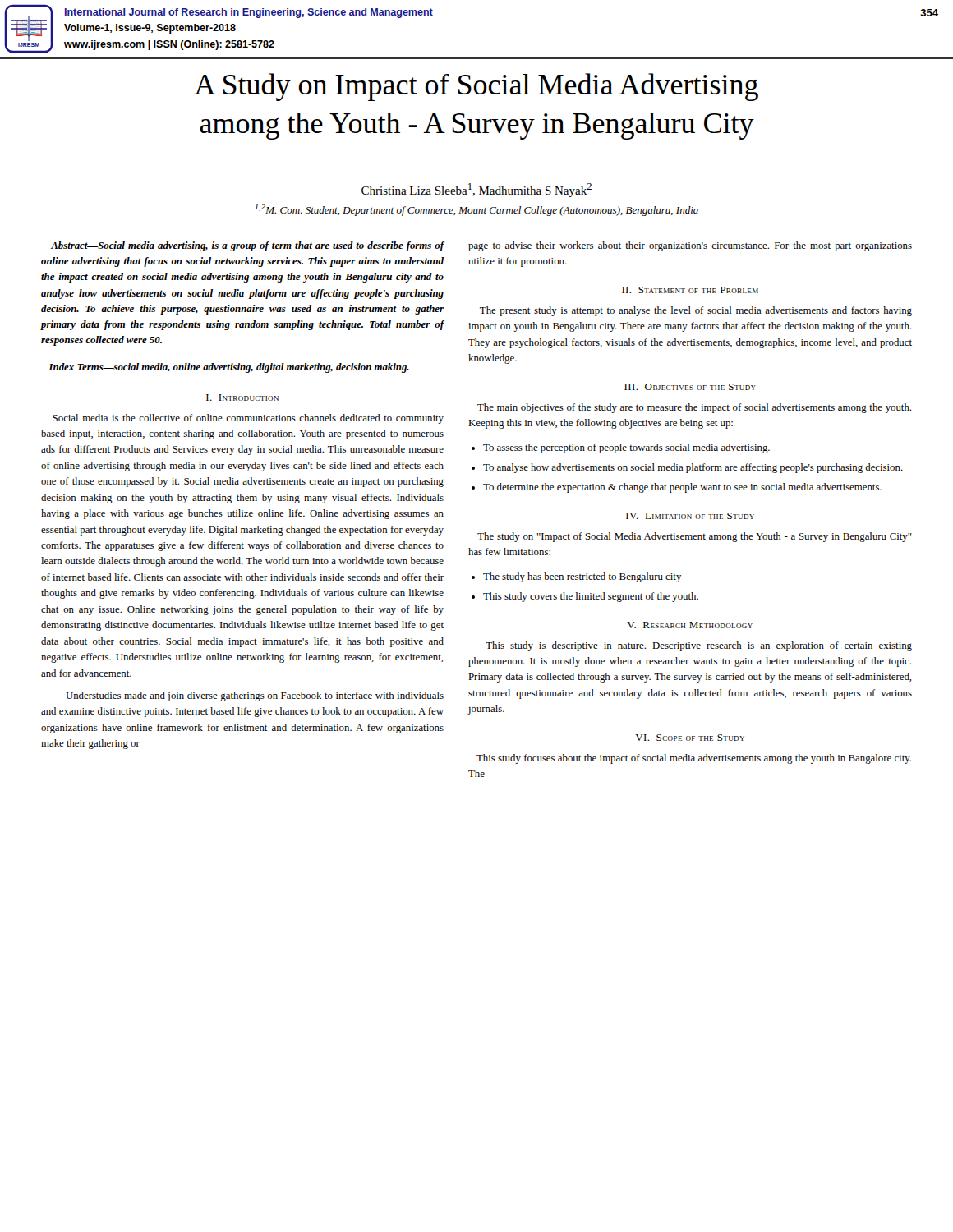The width and height of the screenshot is (953, 1232).
Task: Locate the region starting "IV. Limitation of the"
Action: click(690, 515)
